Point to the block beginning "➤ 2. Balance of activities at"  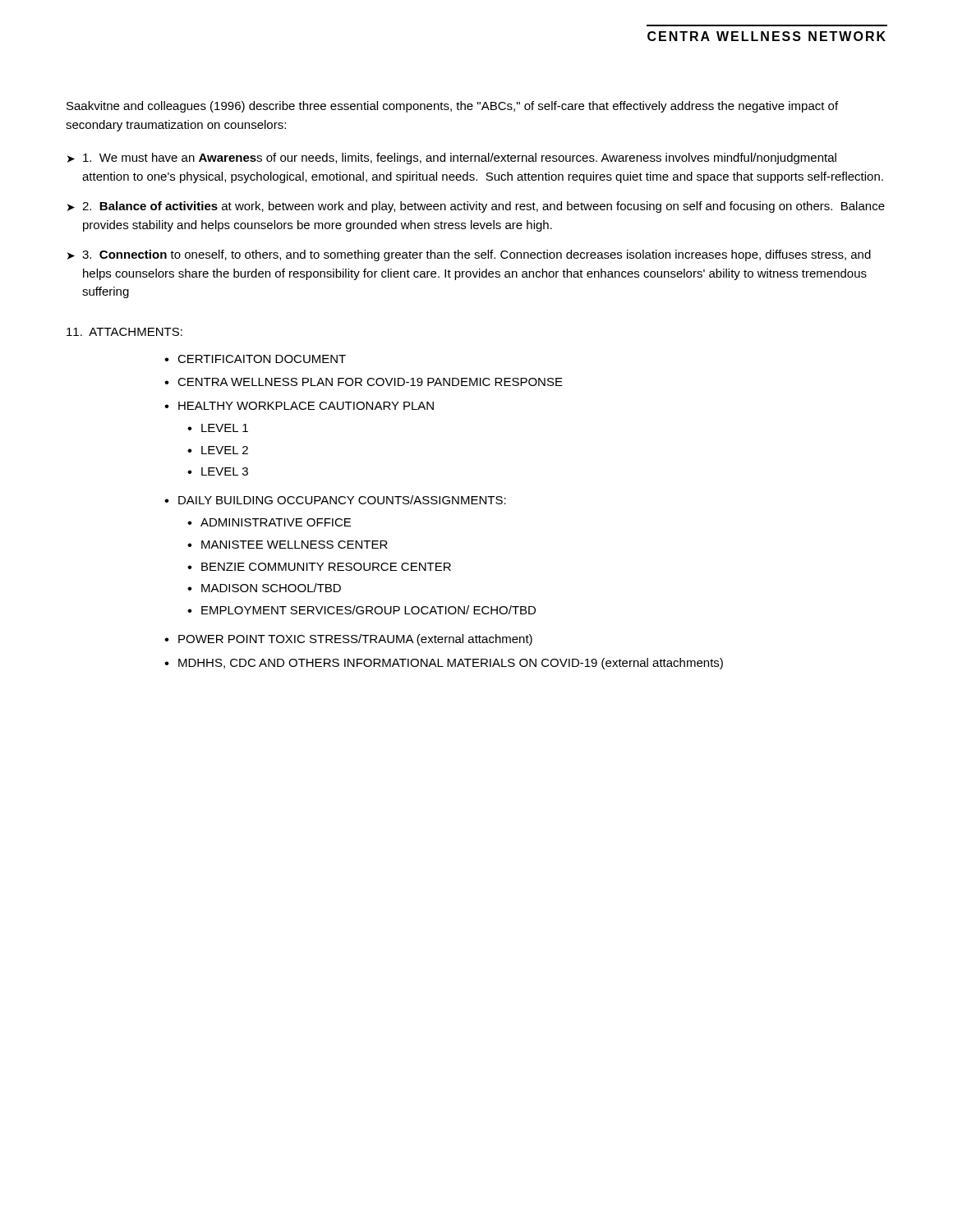(x=476, y=216)
